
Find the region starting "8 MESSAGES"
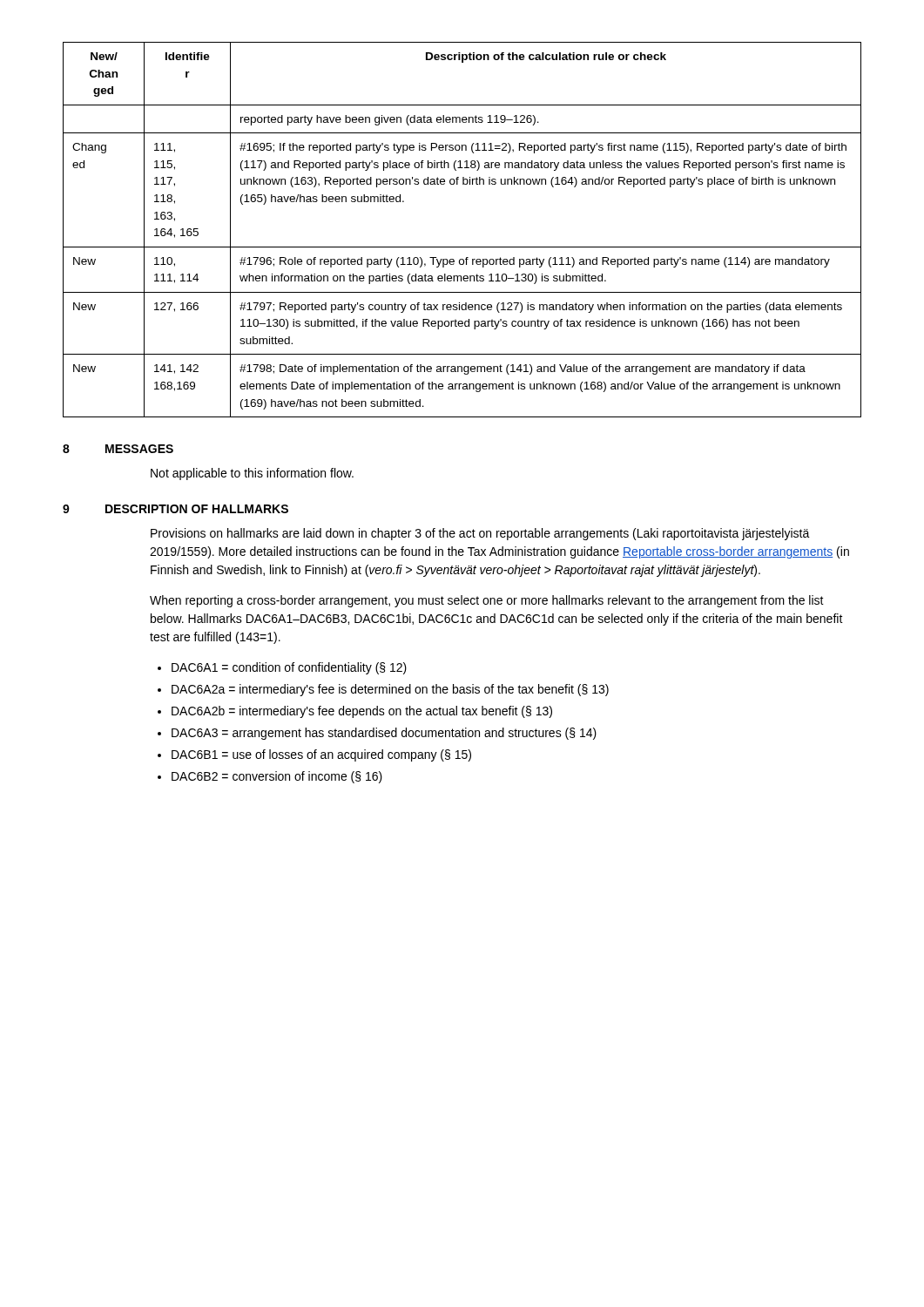coord(118,449)
